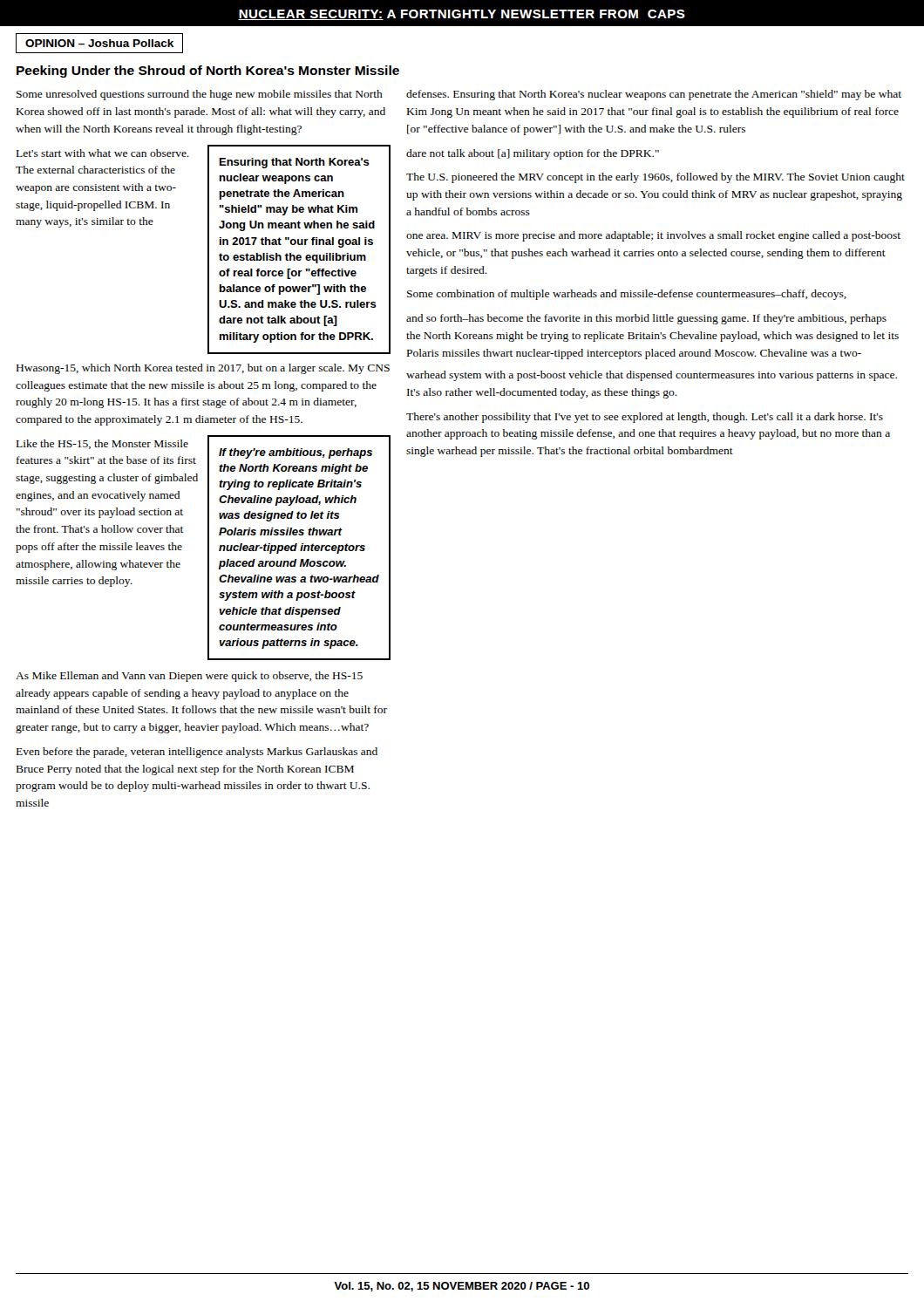Select the text block with the text "There's another possibility that"
This screenshot has width=924, height=1308.
pyautogui.click(x=657, y=434)
